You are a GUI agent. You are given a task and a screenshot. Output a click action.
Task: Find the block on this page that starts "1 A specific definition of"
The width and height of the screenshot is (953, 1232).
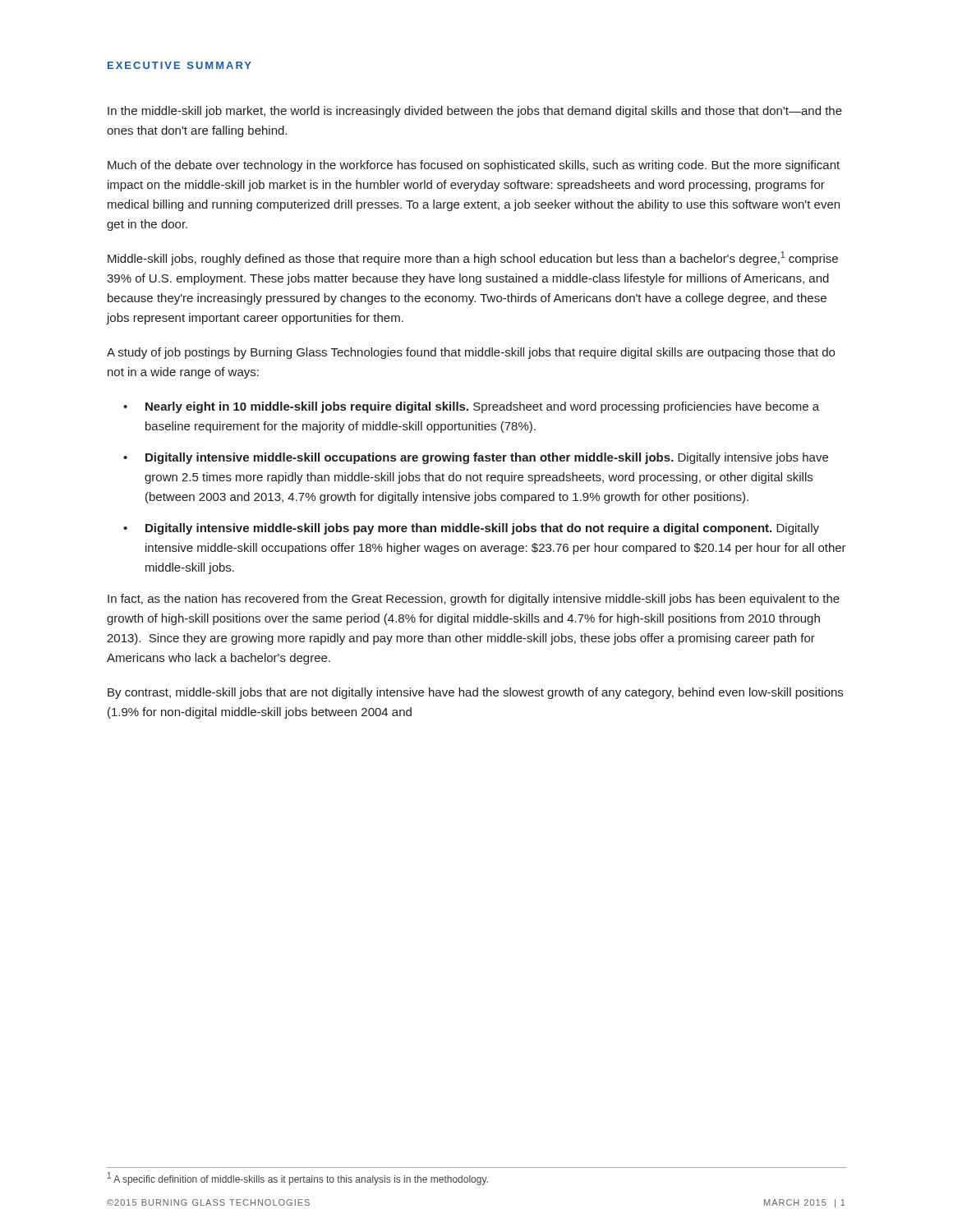(298, 1179)
